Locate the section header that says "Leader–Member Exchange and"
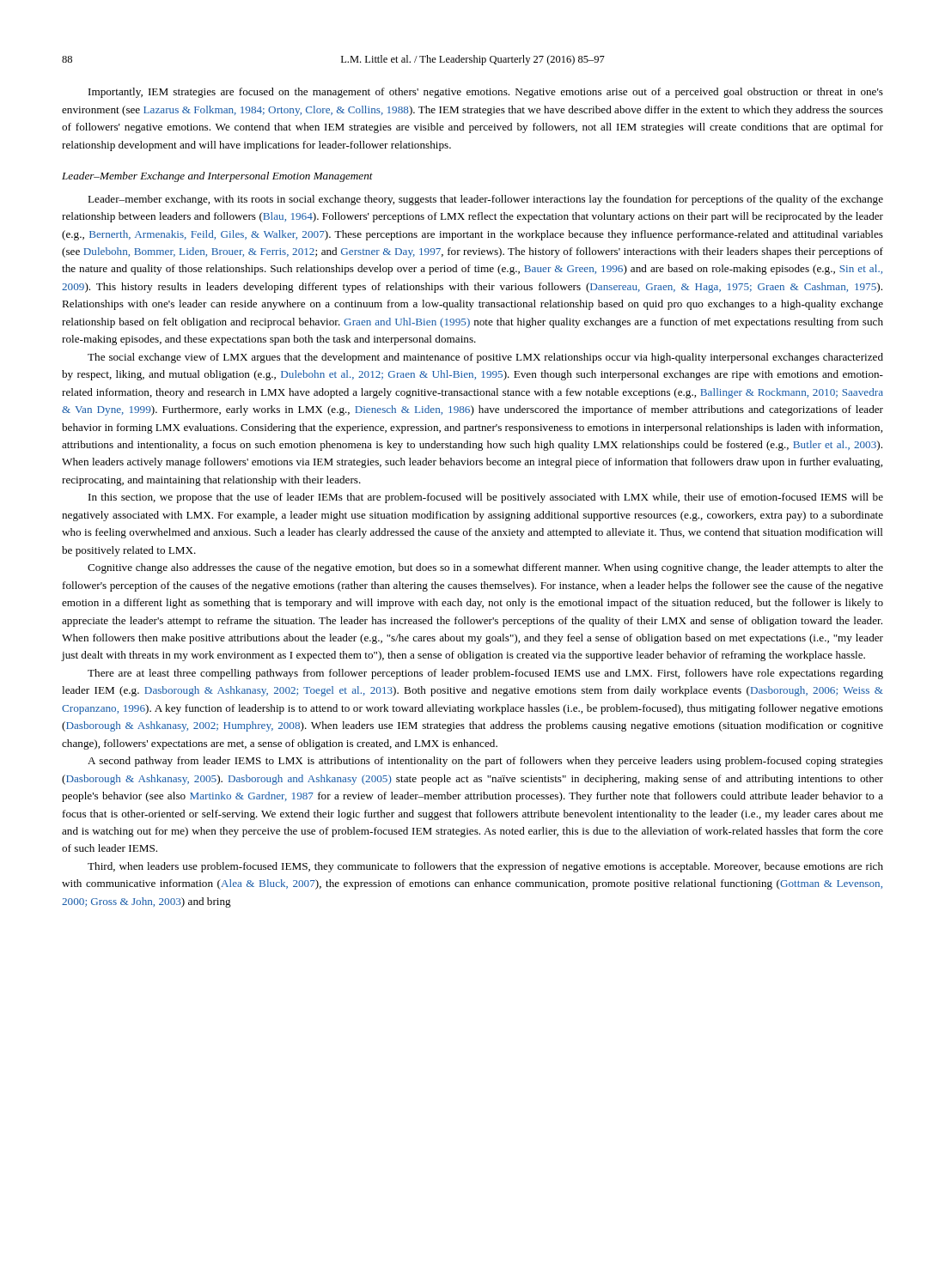Image resolution: width=945 pixels, height=1288 pixels. point(217,176)
